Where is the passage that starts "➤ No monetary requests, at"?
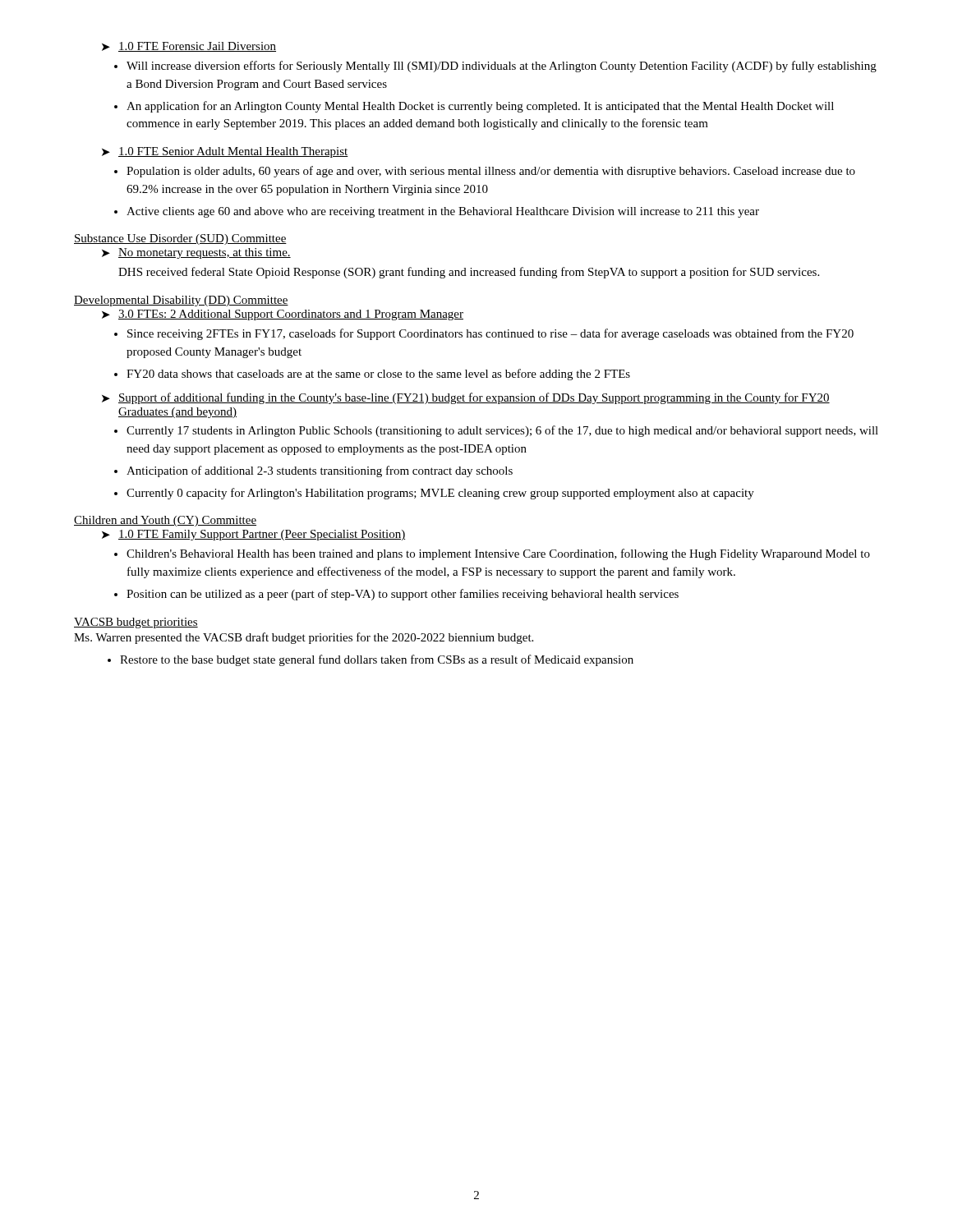This screenshot has width=953, height=1232. point(196,253)
